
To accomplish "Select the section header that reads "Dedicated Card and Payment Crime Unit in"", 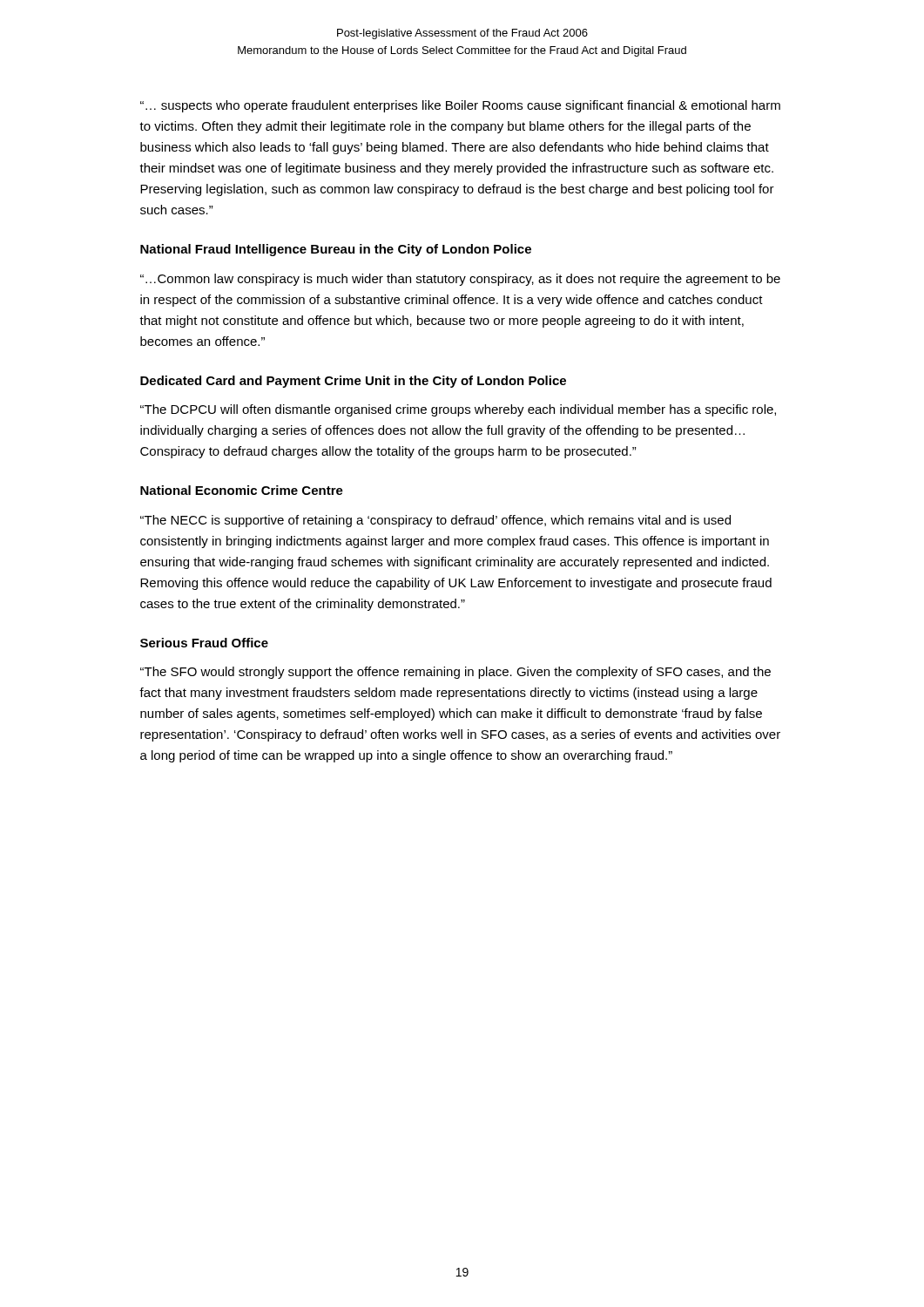I will coord(353,380).
